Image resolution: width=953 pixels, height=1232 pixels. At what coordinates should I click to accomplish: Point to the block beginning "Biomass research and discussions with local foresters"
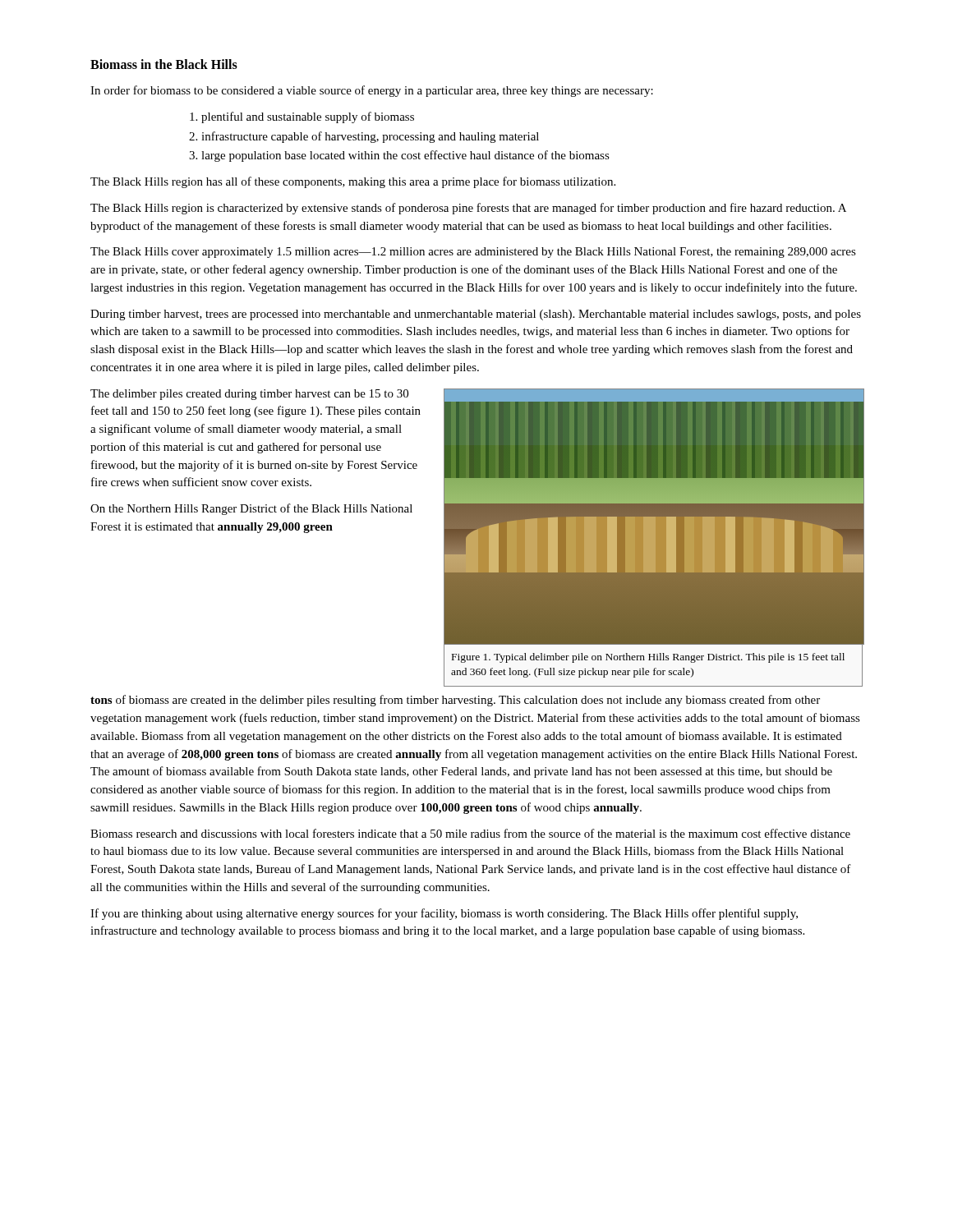coord(470,860)
